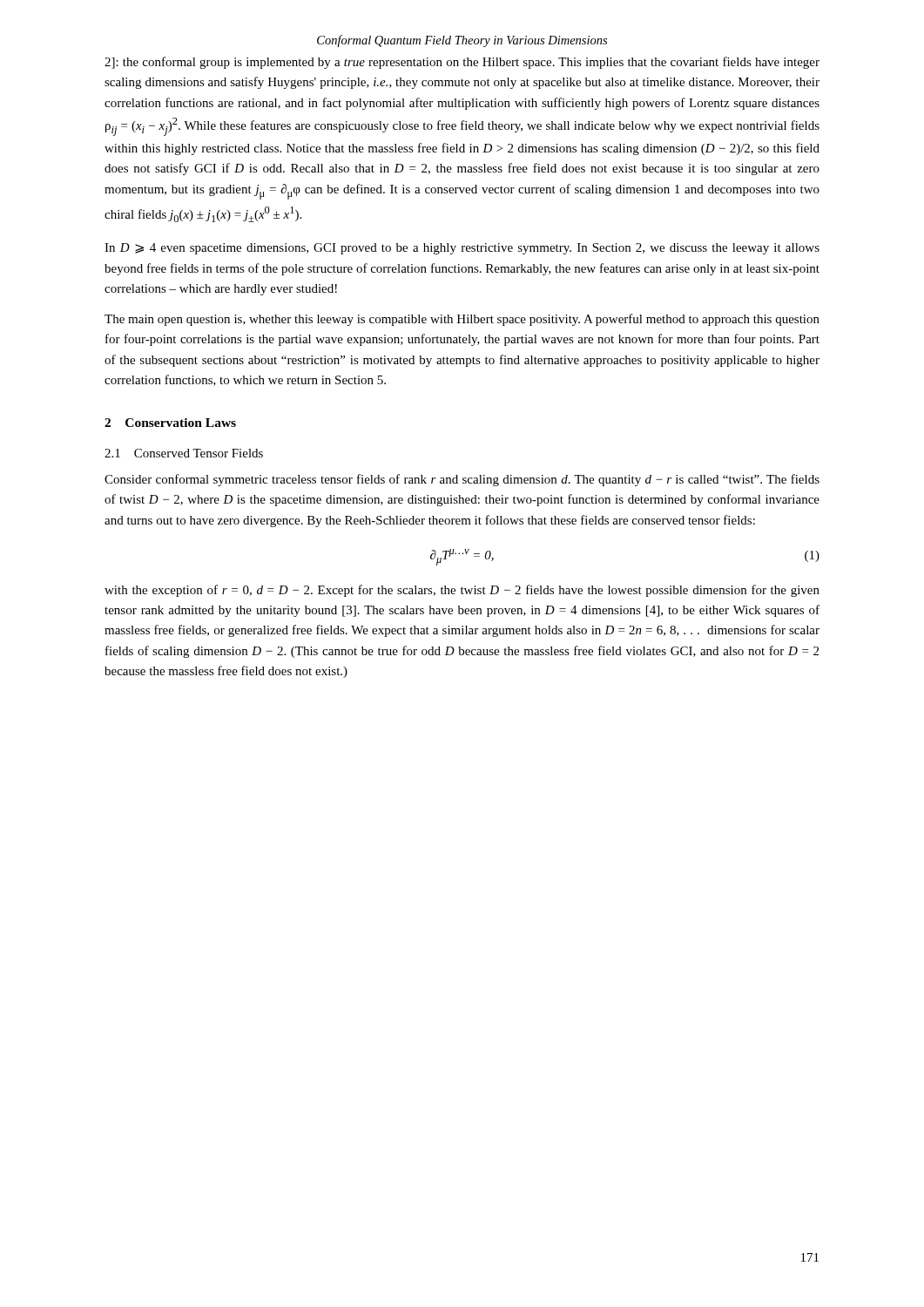Locate the text "∂μTμ…ν = 0, (1)"

click(449, 556)
